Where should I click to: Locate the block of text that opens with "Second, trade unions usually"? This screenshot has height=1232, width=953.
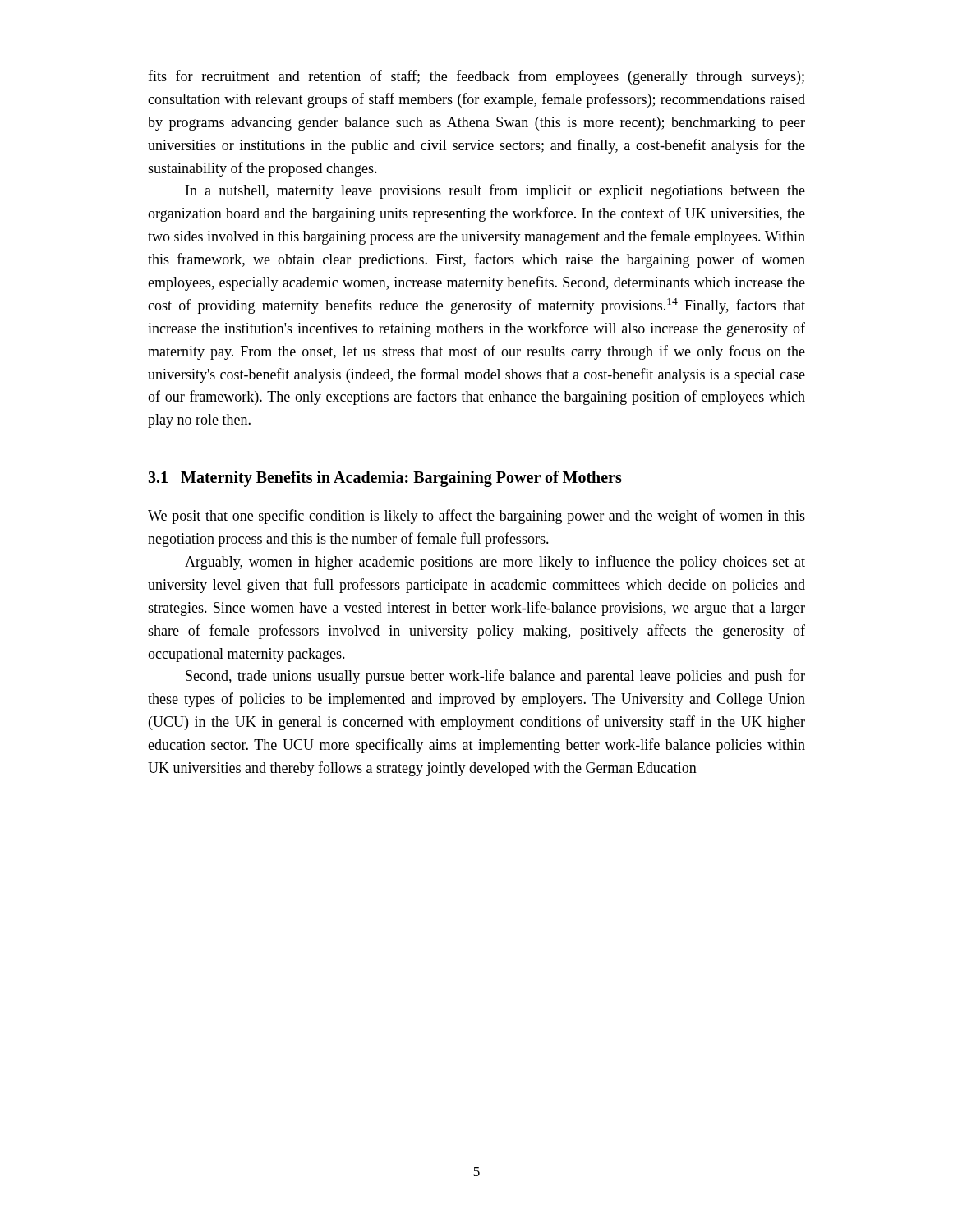[x=476, y=723]
